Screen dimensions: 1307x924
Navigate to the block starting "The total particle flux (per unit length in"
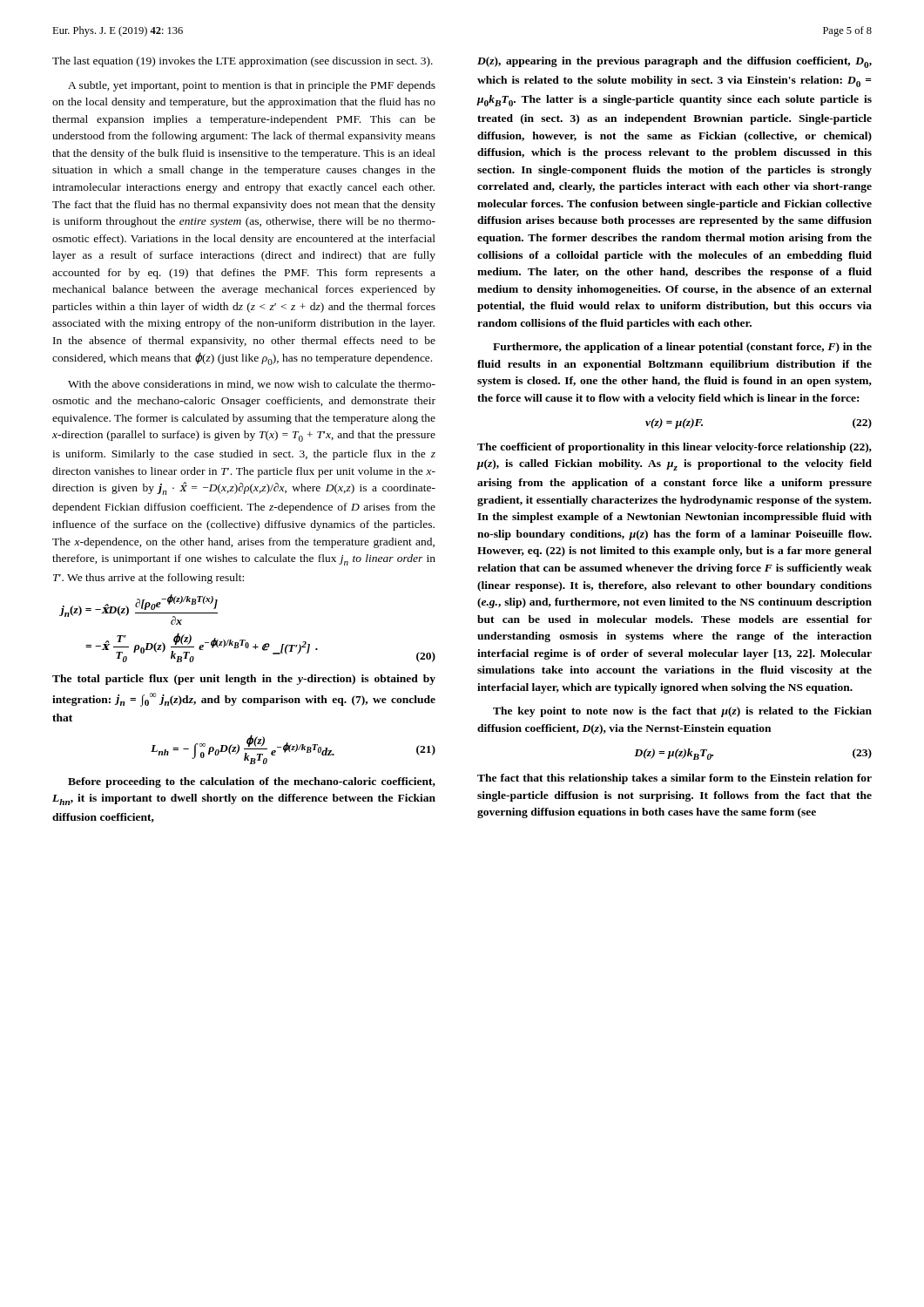[x=244, y=699]
